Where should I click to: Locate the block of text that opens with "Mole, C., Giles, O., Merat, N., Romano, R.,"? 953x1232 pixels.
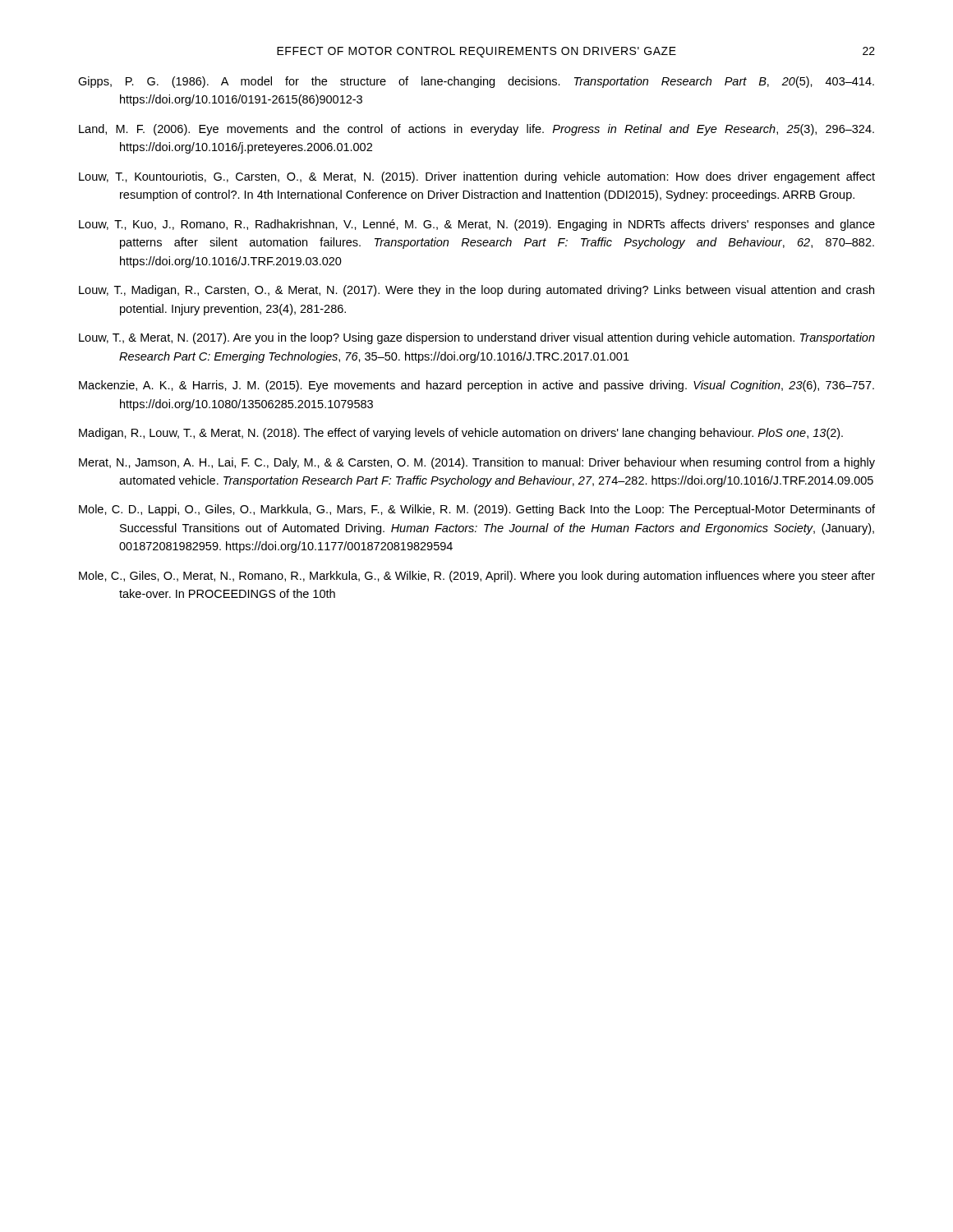tap(476, 585)
